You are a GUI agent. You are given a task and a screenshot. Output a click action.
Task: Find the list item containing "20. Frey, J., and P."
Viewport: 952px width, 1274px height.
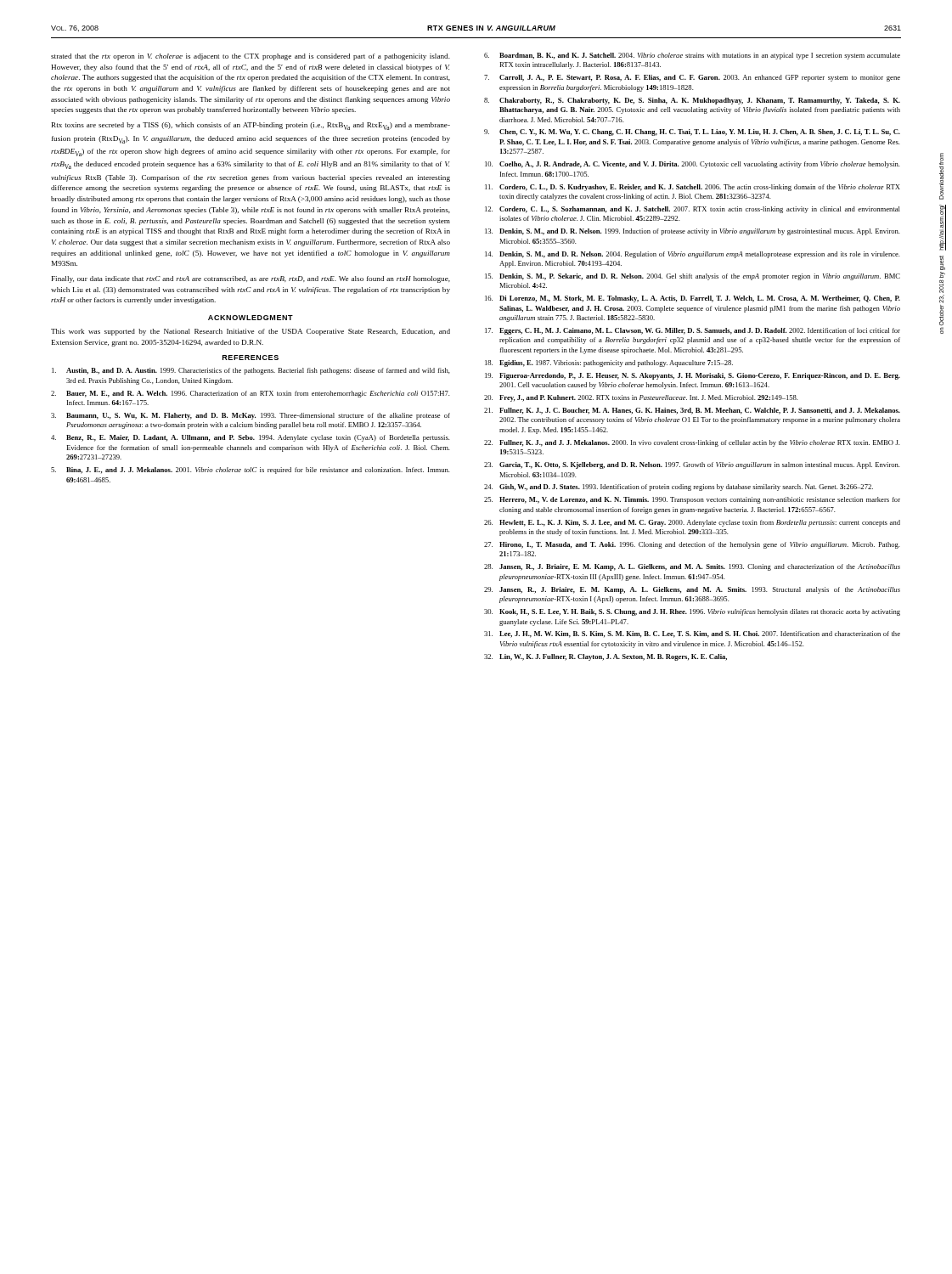point(692,398)
